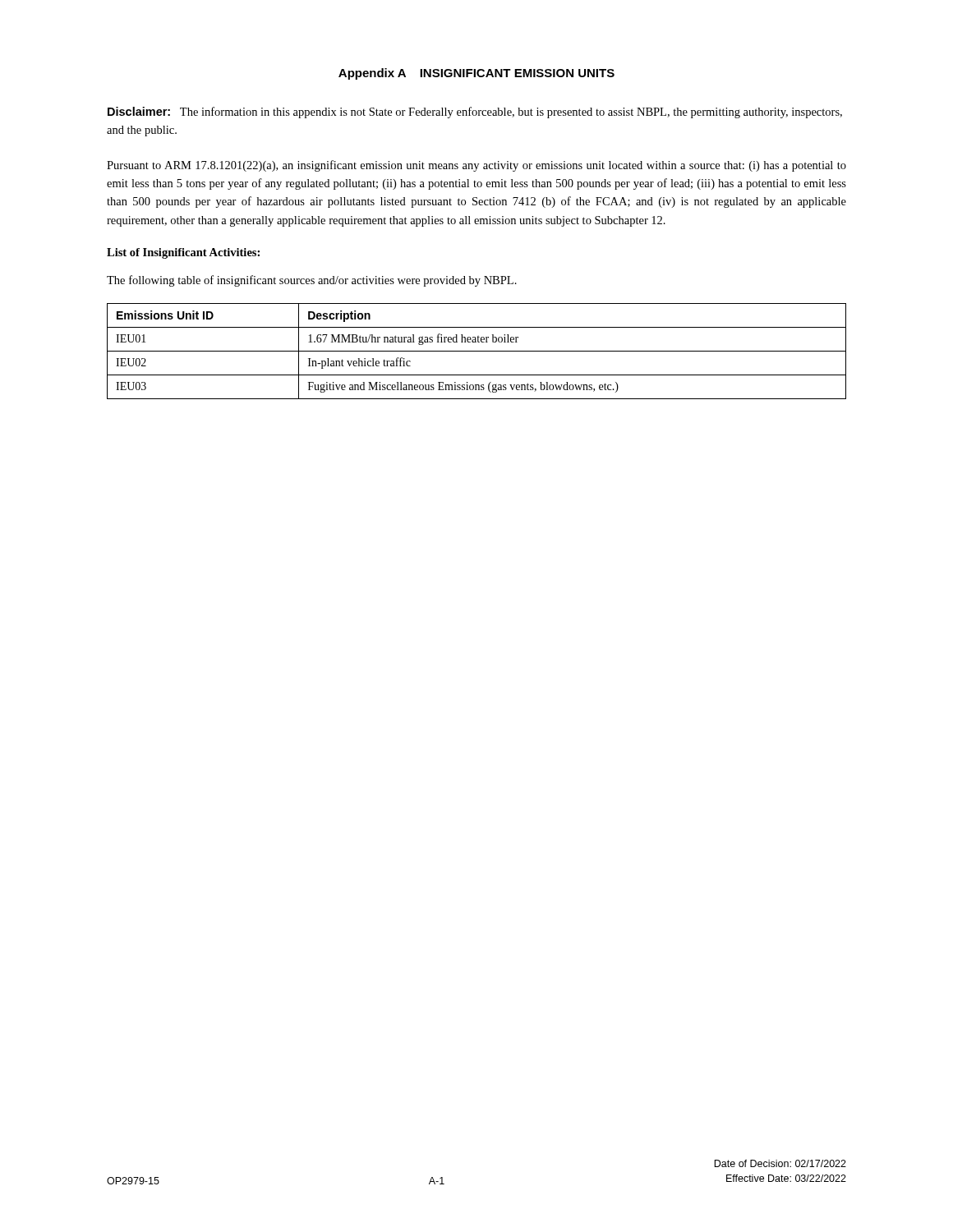
Task: Find the text block that says "The following table"
Action: (312, 280)
